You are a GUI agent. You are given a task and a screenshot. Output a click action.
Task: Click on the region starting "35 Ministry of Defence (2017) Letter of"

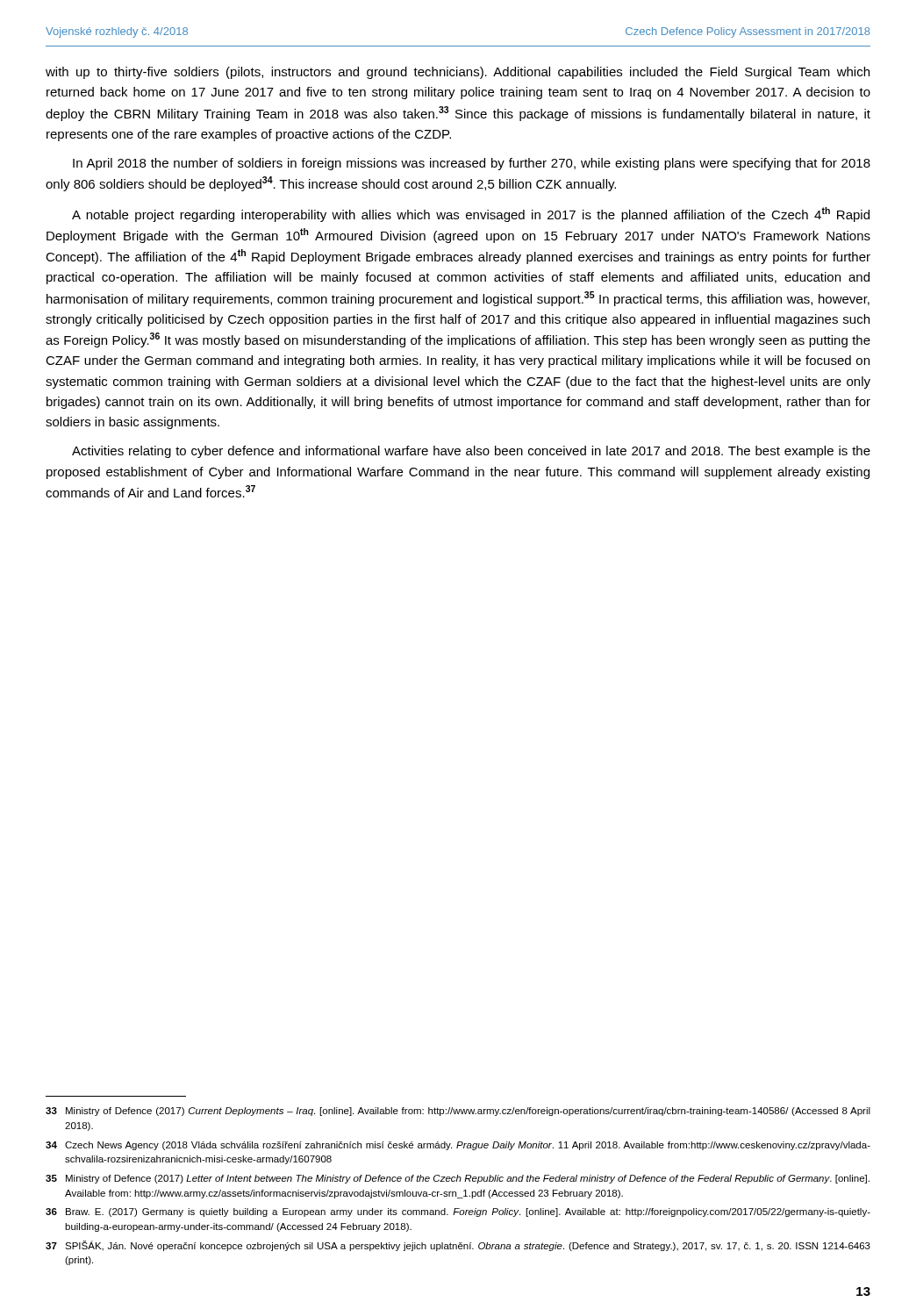click(x=458, y=1186)
